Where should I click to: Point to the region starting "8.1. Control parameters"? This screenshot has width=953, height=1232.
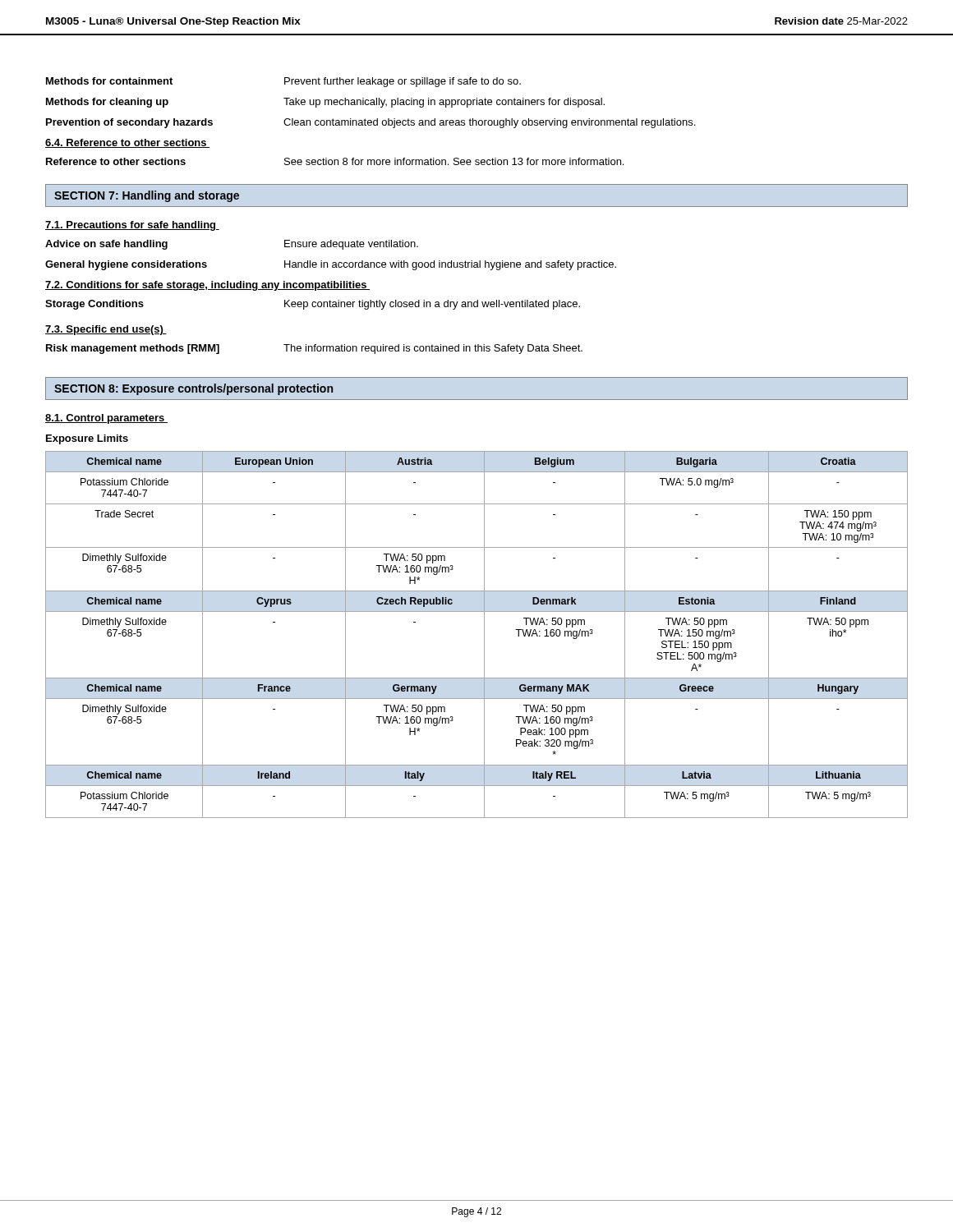point(106,418)
